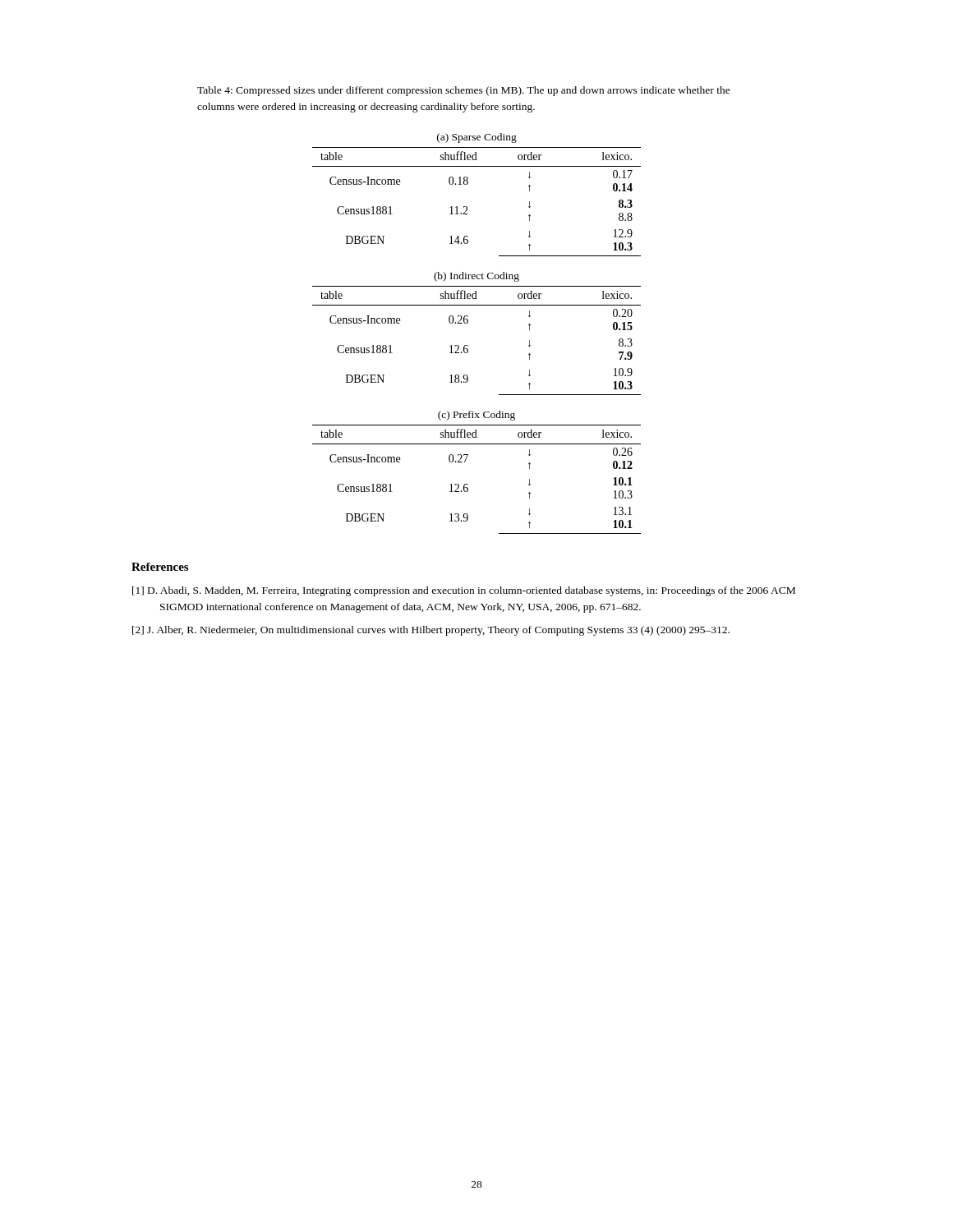953x1232 pixels.
Task: Locate the region starting "(c) Prefix Coding"
Action: coord(476,414)
